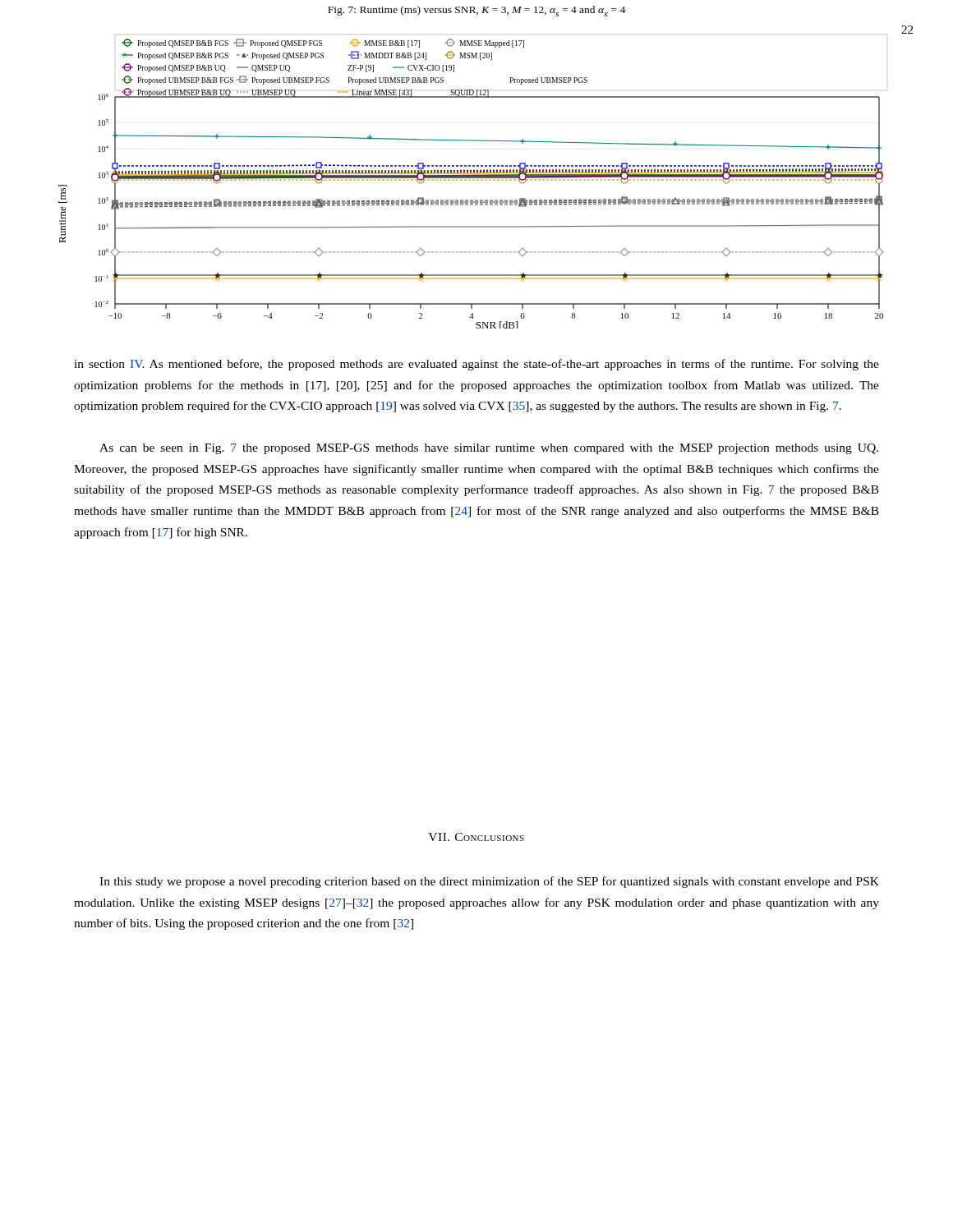Select the section header
Image resolution: width=953 pixels, height=1232 pixels.
(476, 837)
